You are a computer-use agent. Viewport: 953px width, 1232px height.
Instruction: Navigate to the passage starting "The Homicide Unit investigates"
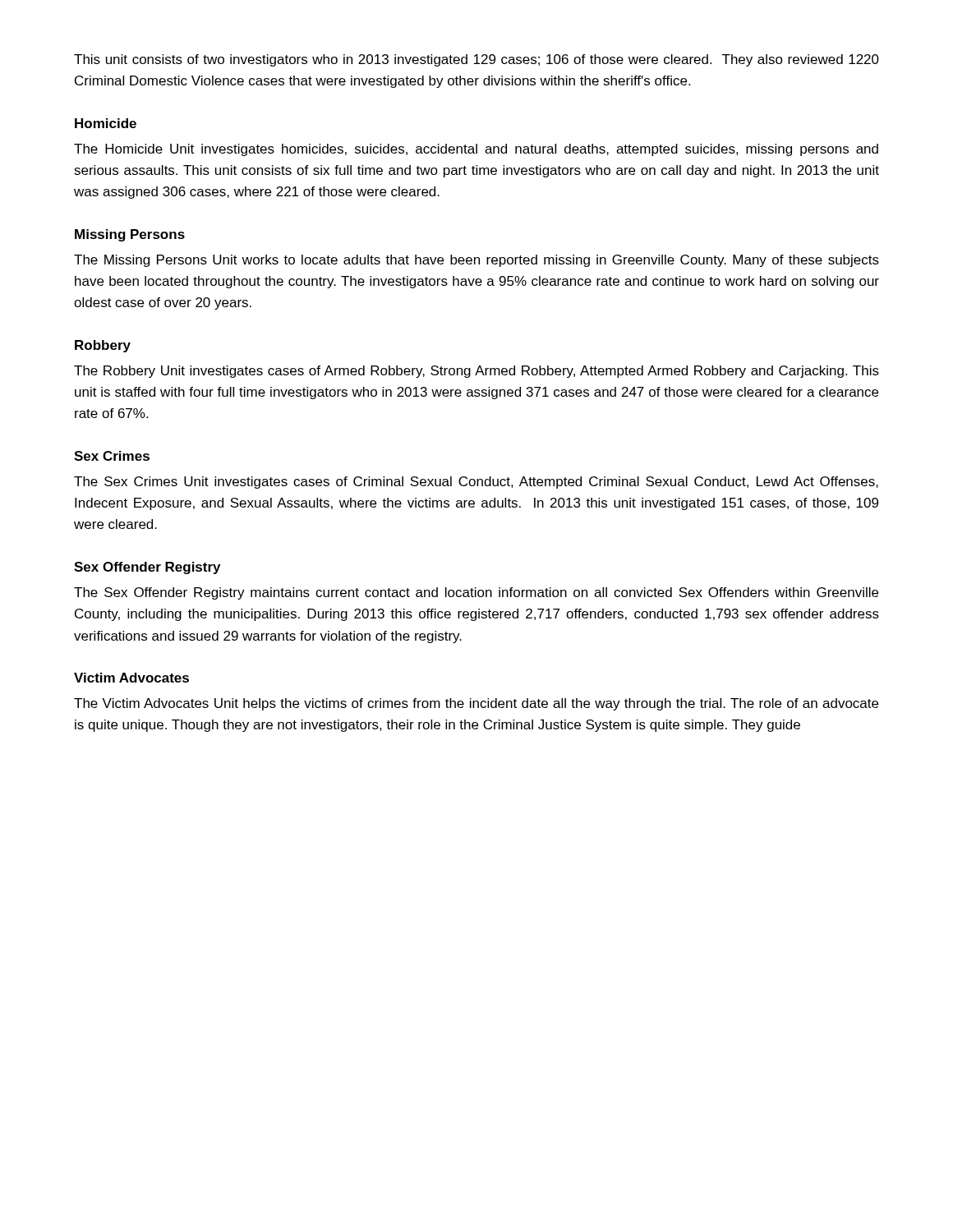[x=476, y=170]
